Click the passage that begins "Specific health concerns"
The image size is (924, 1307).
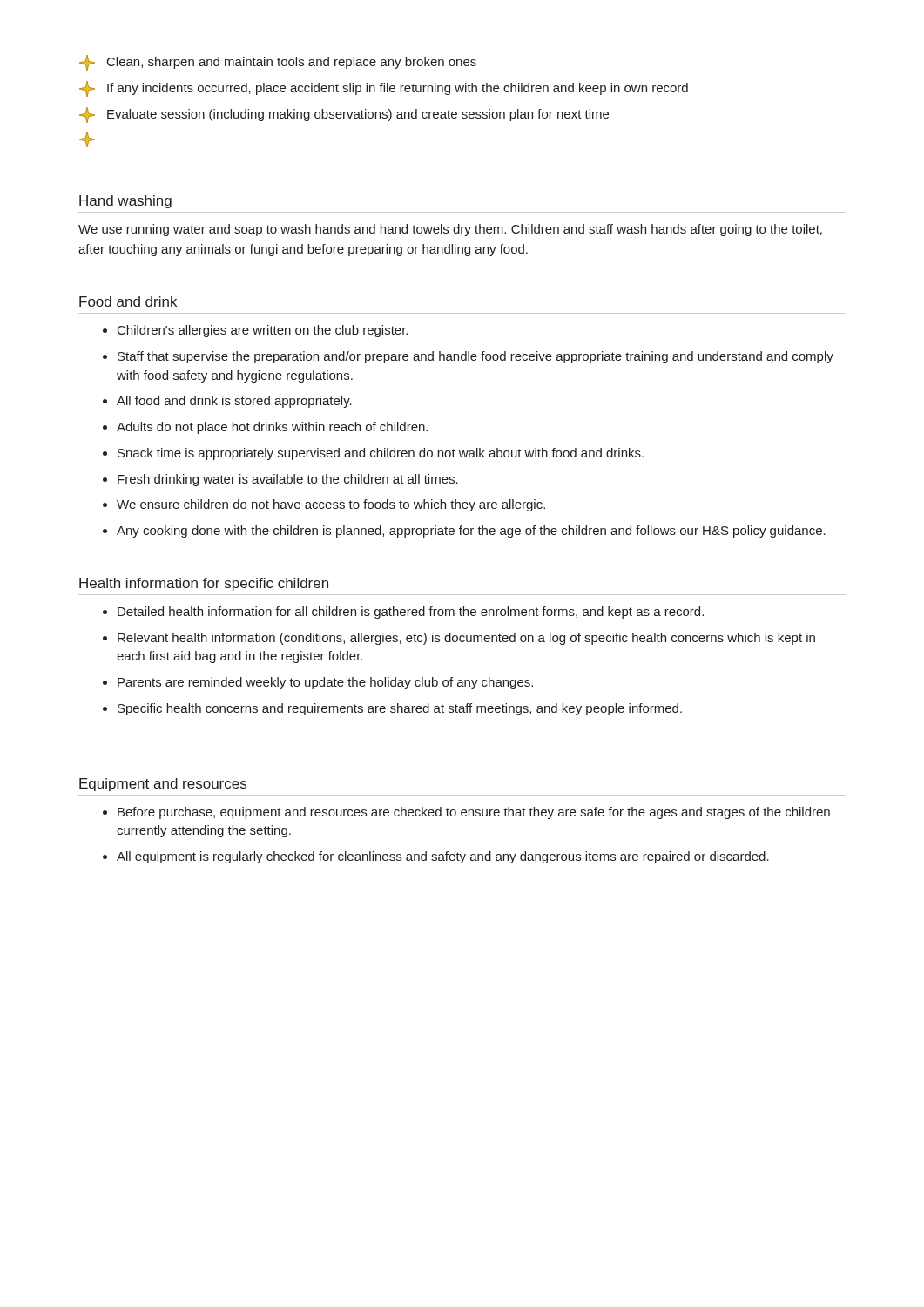400,708
